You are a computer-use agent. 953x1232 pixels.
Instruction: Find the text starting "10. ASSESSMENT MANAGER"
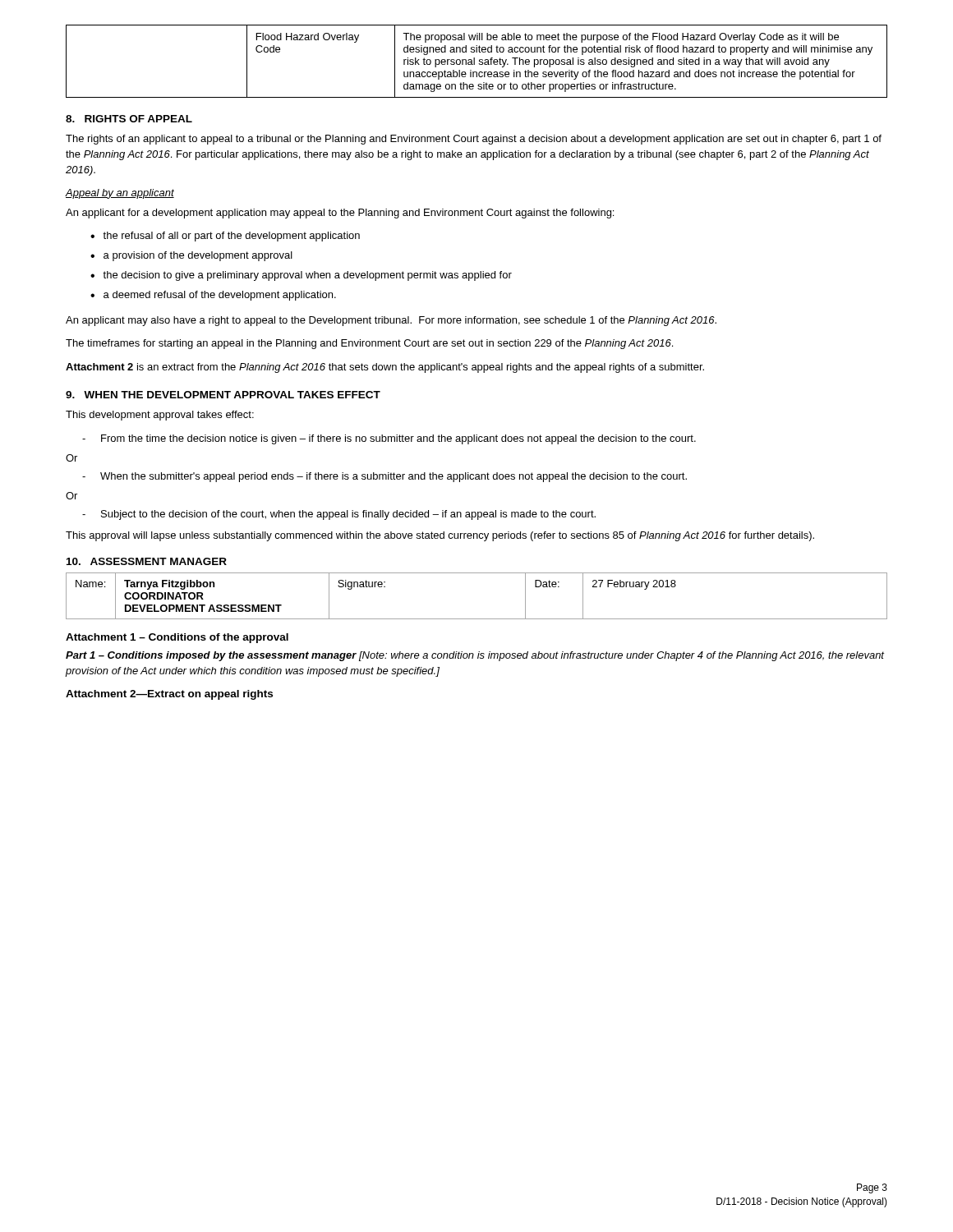pyautogui.click(x=146, y=562)
